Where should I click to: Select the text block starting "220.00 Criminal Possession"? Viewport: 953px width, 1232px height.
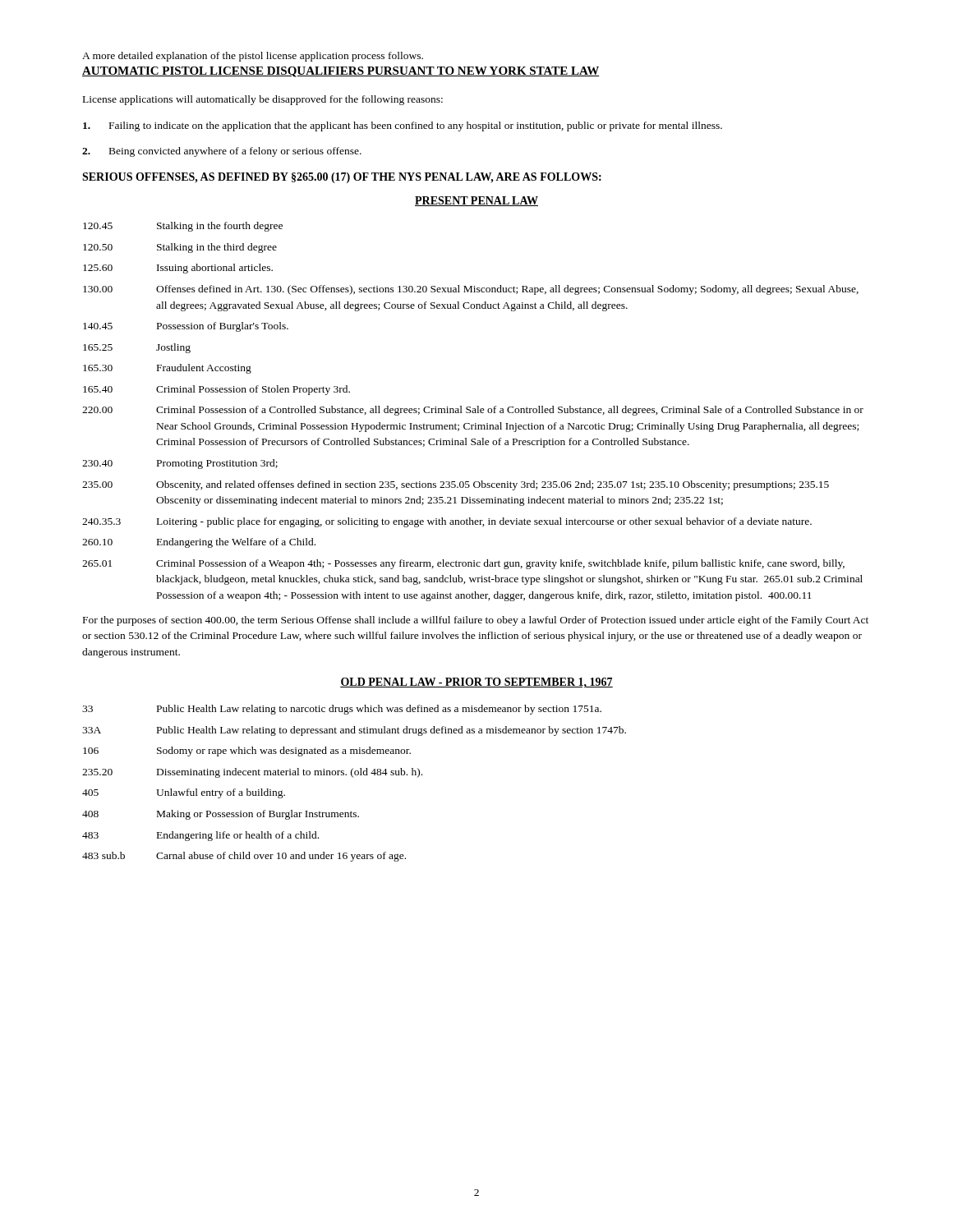pos(476,426)
